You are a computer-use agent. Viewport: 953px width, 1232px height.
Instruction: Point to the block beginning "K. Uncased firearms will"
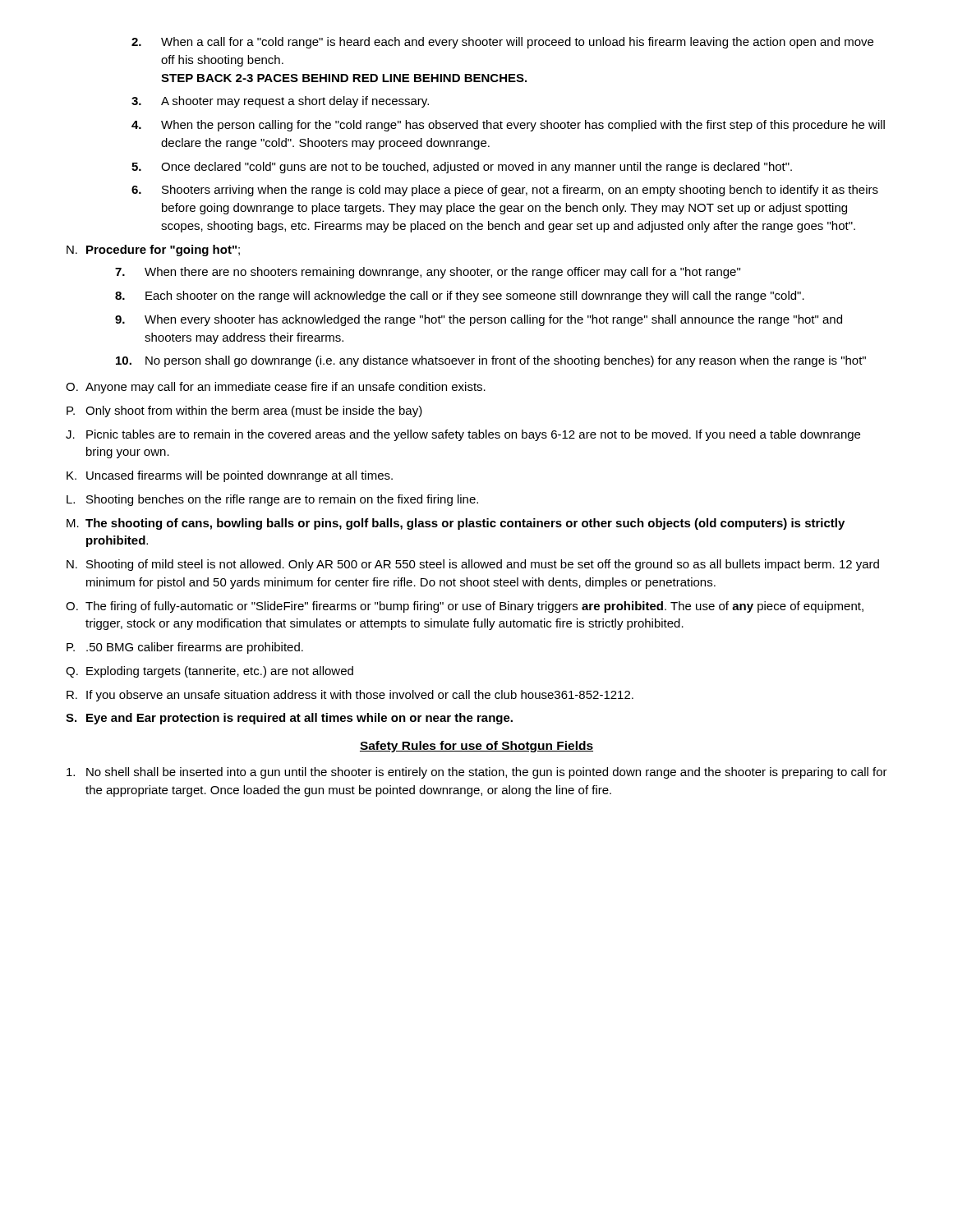click(230, 476)
